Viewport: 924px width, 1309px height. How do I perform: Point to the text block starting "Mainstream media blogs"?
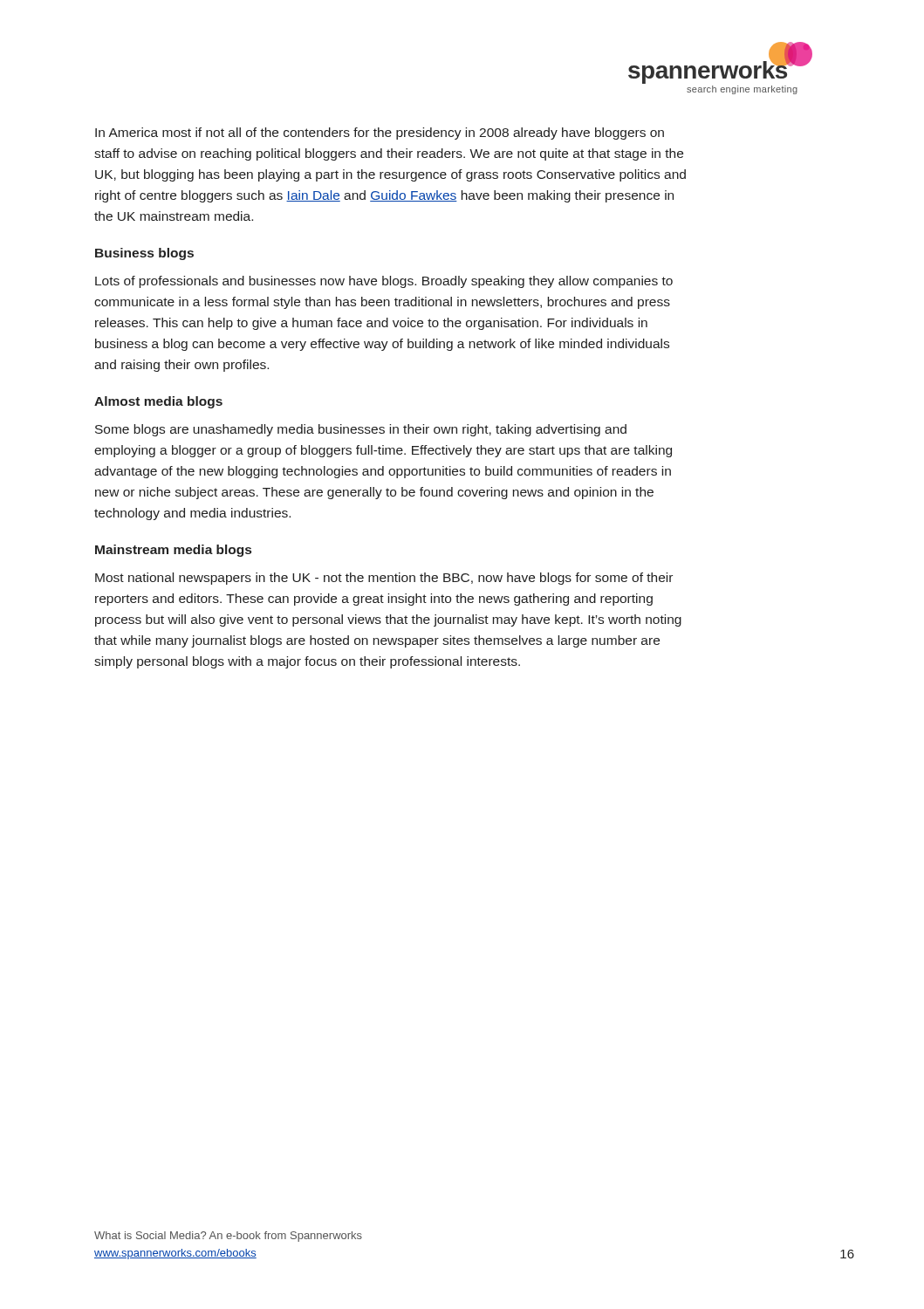tap(173, 551)
